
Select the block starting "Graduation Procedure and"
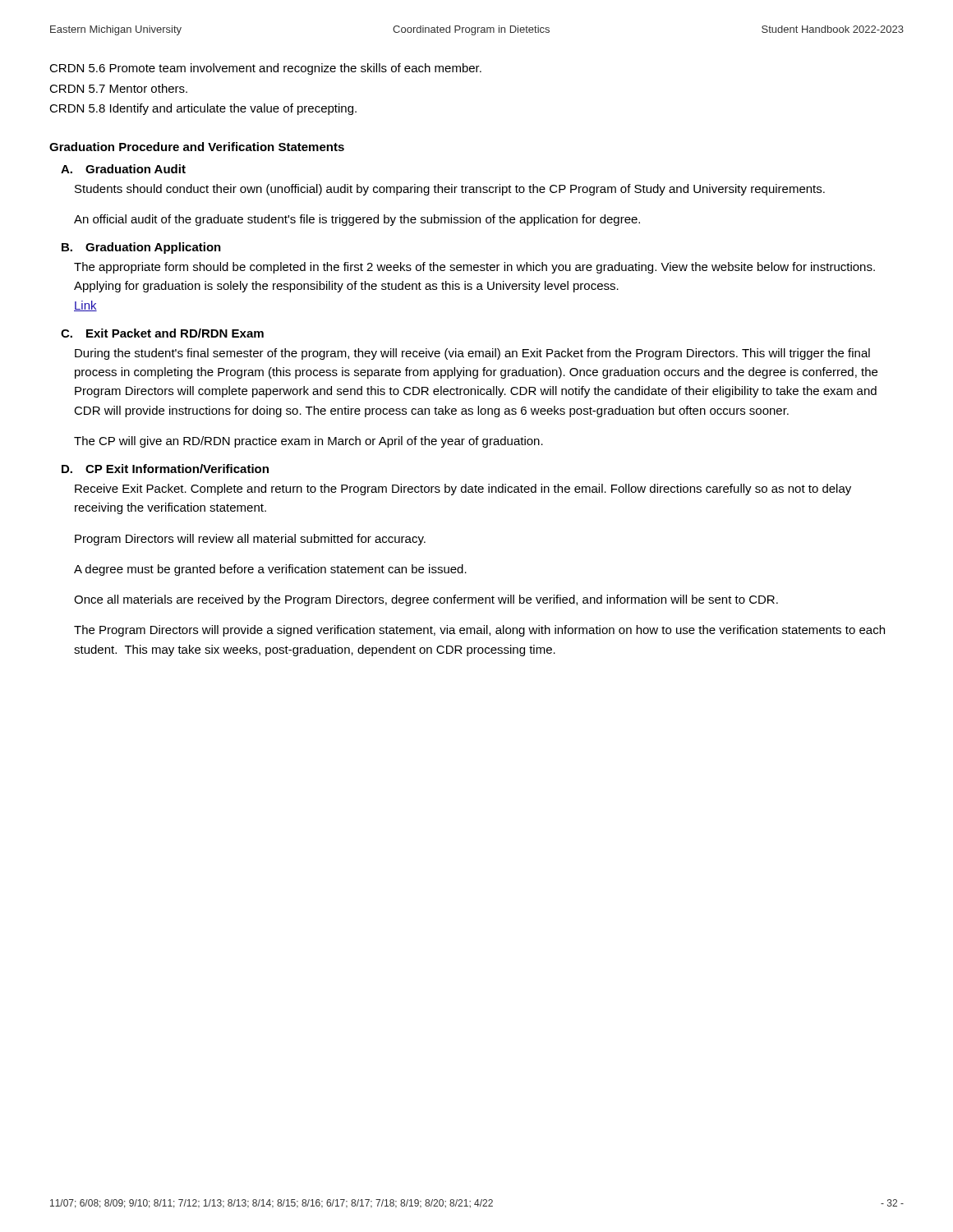click(x=197, y=146)
